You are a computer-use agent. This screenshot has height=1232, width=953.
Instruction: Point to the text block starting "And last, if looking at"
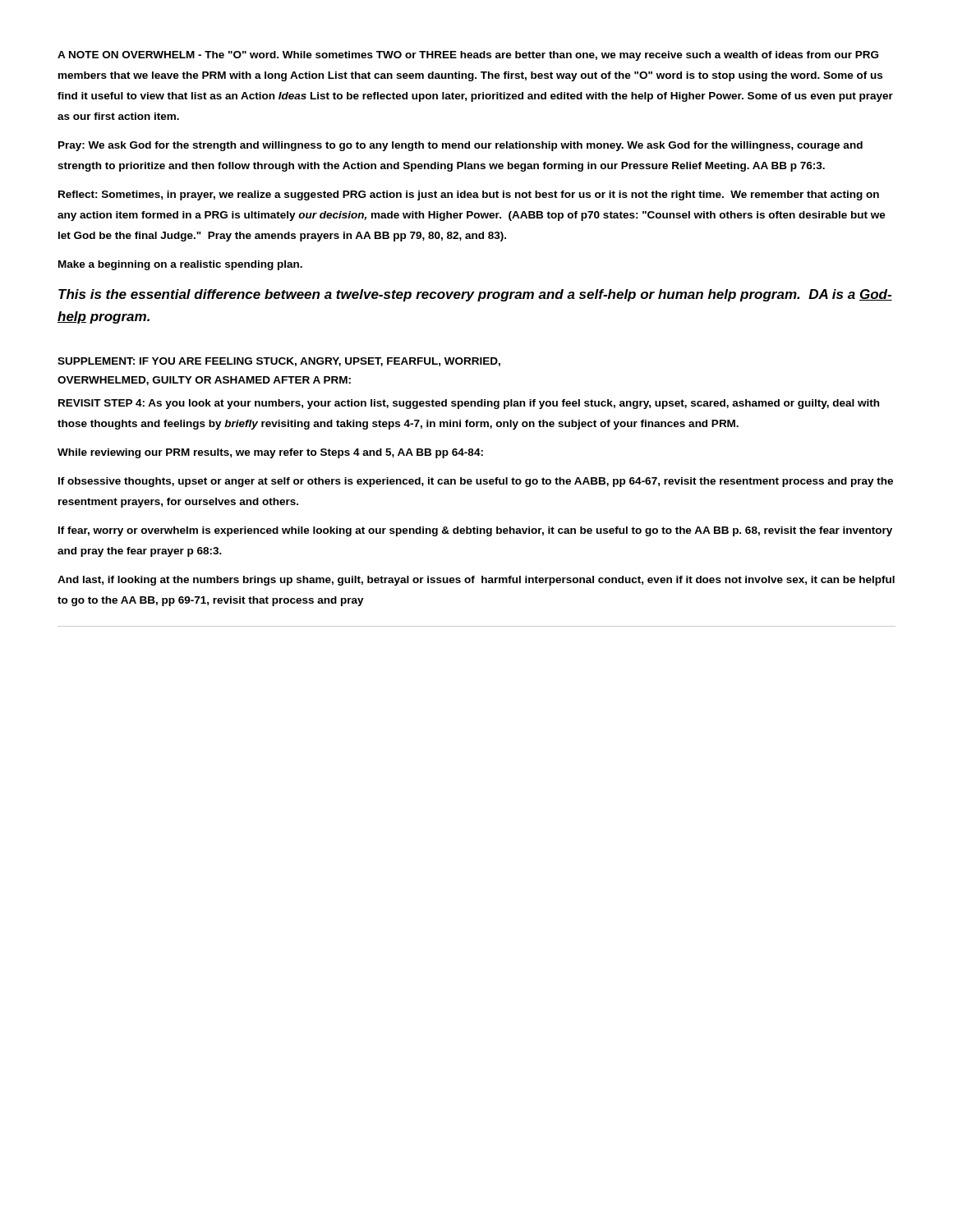pyautogui.click(x=476, y=589)
